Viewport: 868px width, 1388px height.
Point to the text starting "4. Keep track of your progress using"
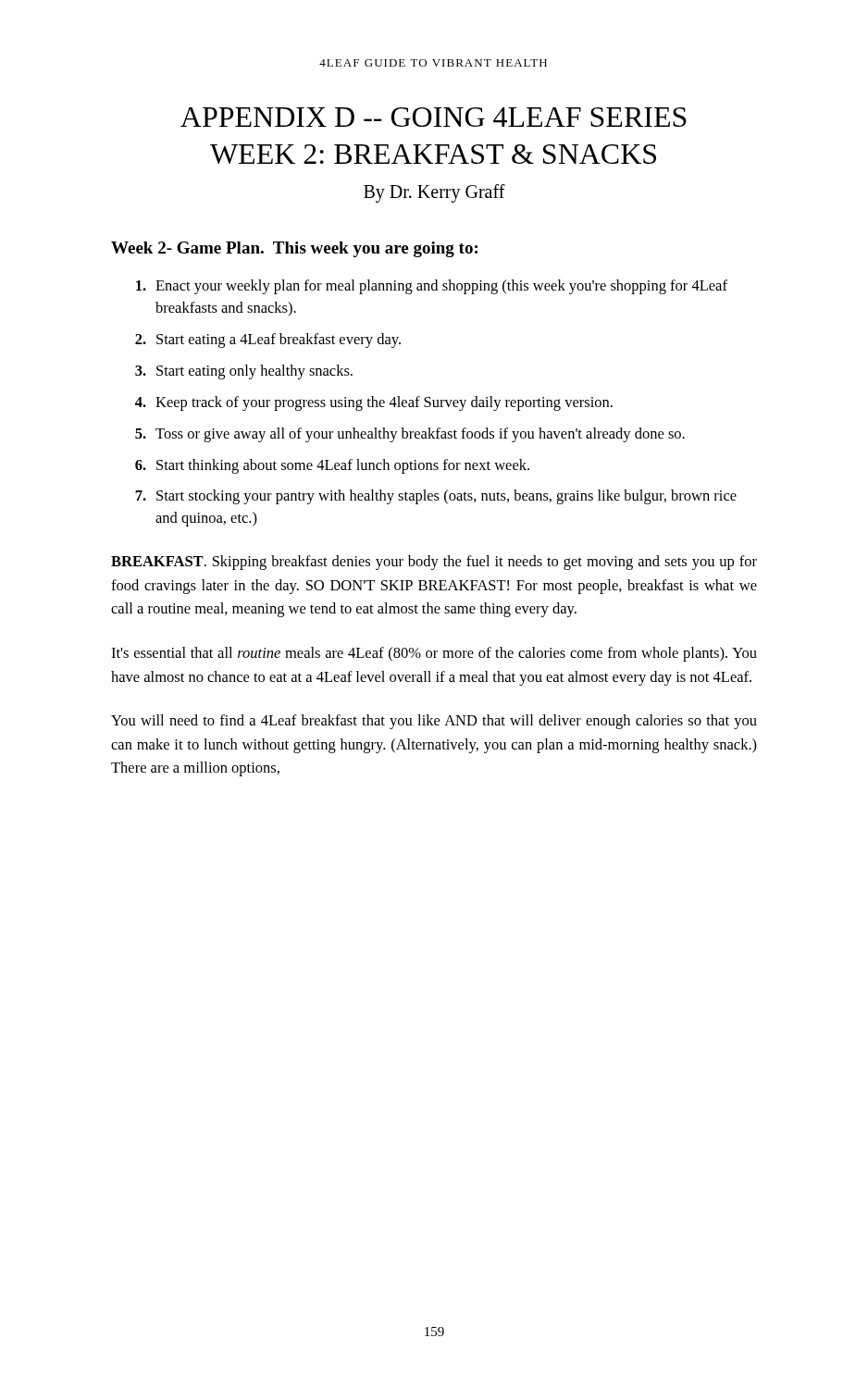point(434,402)
